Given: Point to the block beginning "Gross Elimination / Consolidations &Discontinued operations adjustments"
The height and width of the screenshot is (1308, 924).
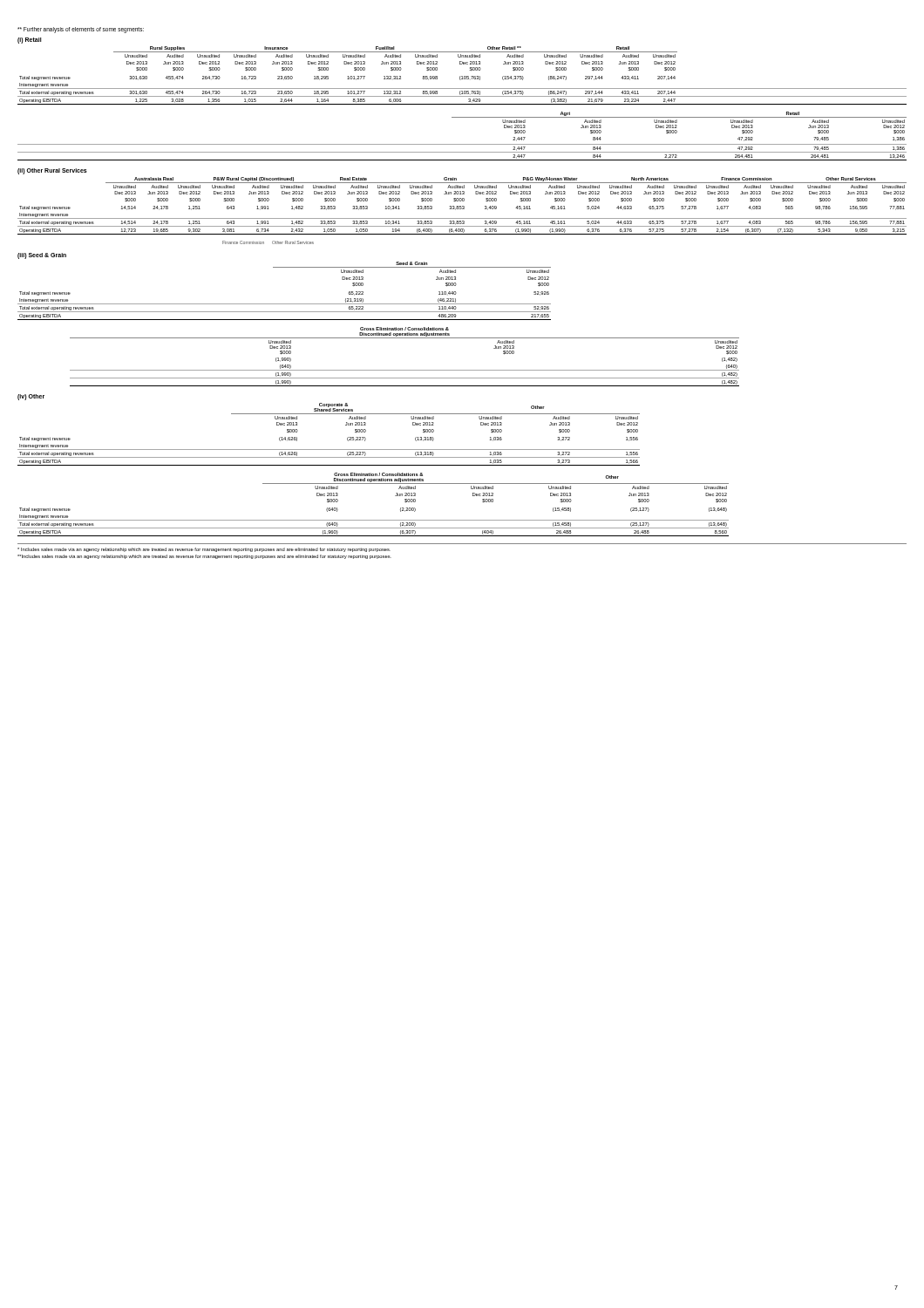Looking at the screenshot, I should click(x=404, y=335).
